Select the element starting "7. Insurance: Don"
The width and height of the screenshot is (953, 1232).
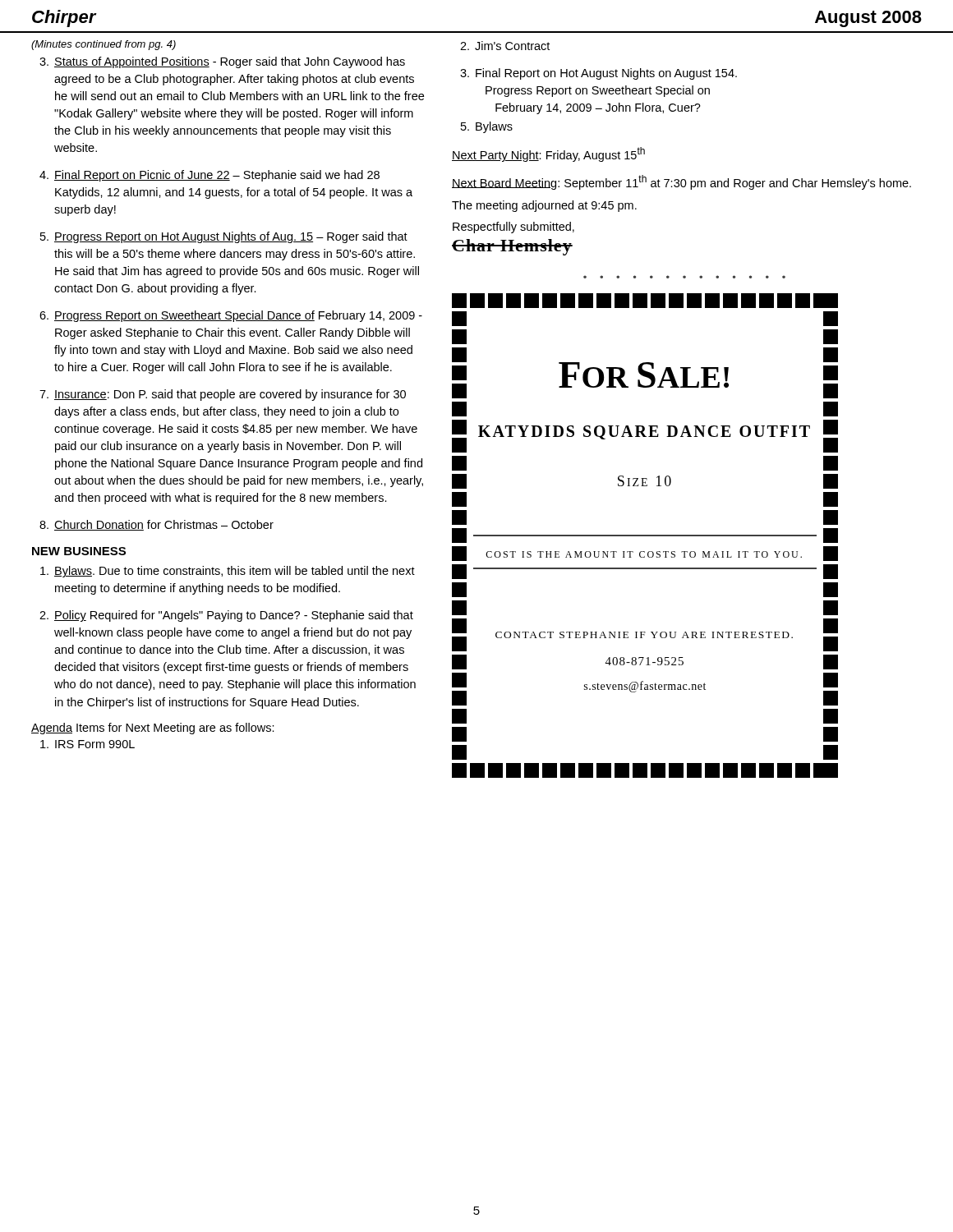click(x=228, y=447)
